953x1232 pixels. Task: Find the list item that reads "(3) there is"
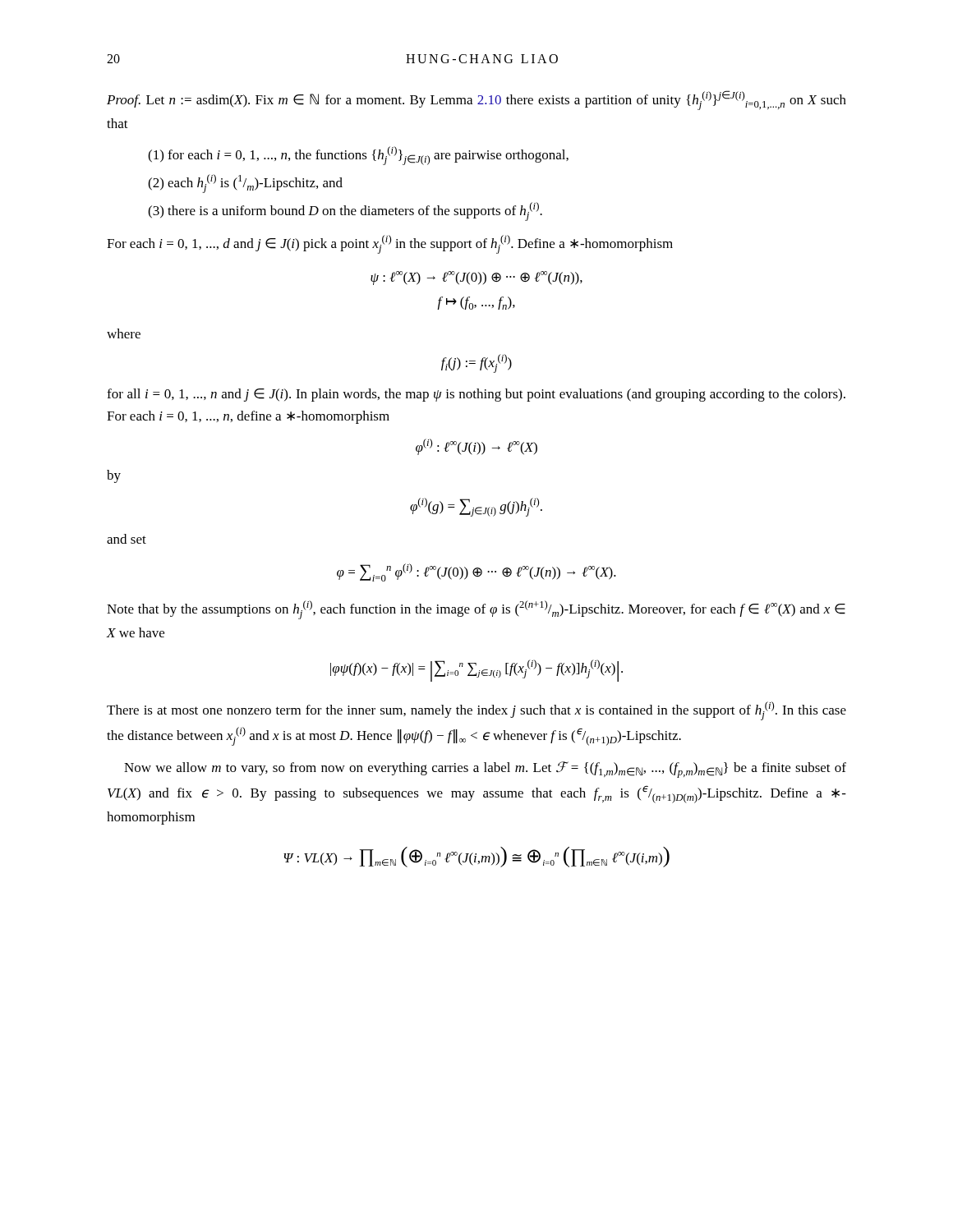[x=345, y=210]
